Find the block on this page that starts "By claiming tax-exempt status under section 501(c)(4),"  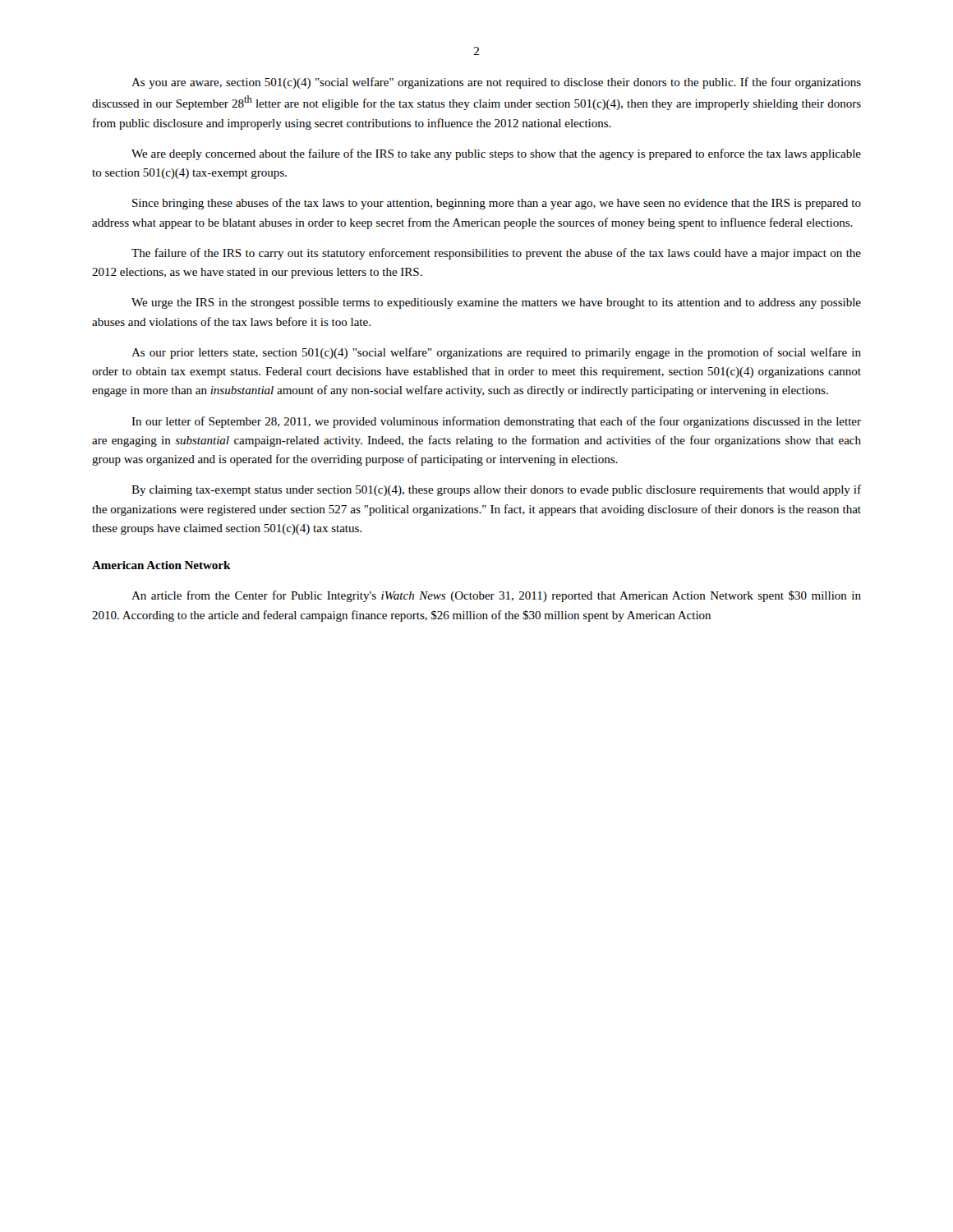point(476,509)
